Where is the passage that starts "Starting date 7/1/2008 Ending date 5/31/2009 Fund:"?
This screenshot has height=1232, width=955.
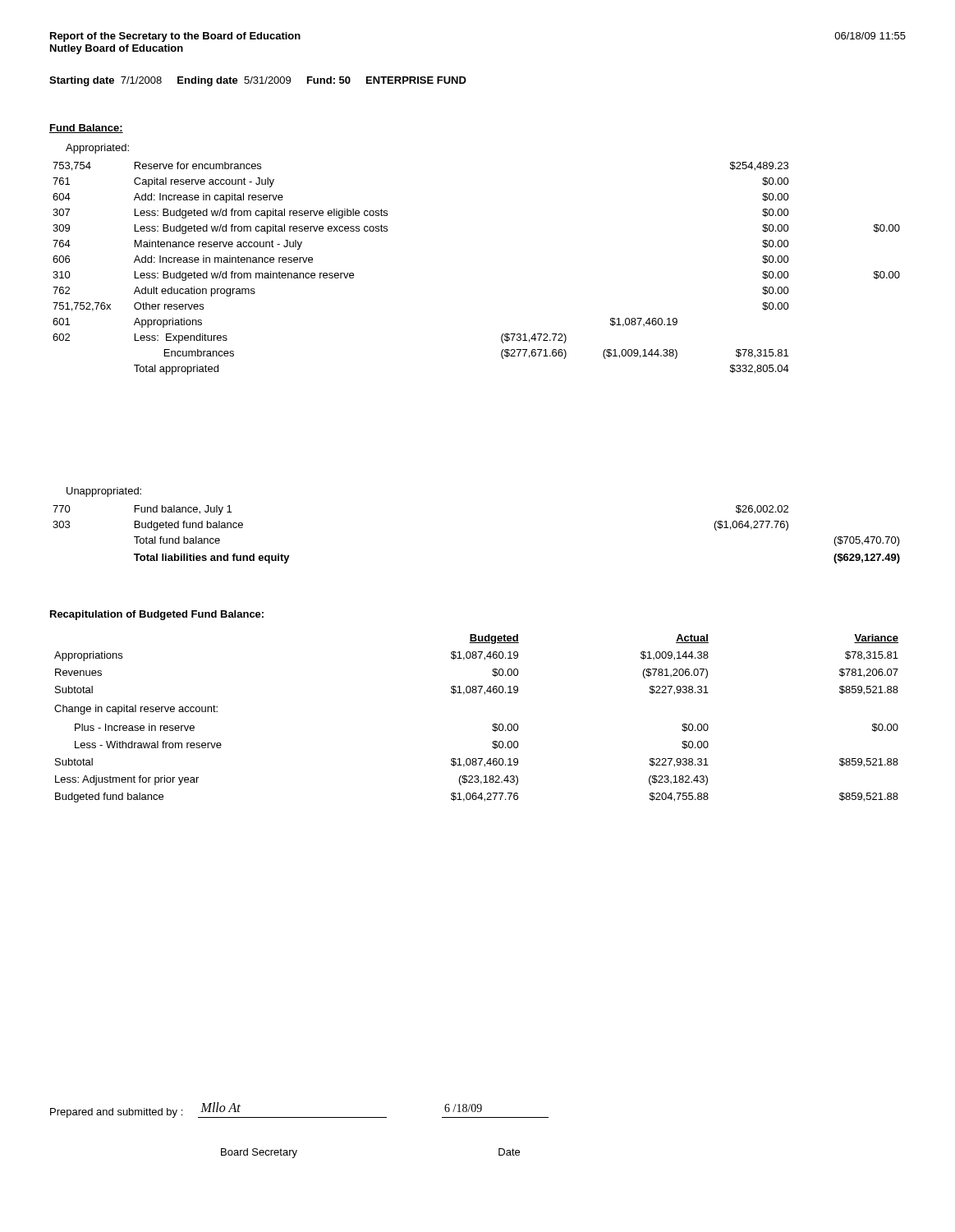click(x=258, y=80)
